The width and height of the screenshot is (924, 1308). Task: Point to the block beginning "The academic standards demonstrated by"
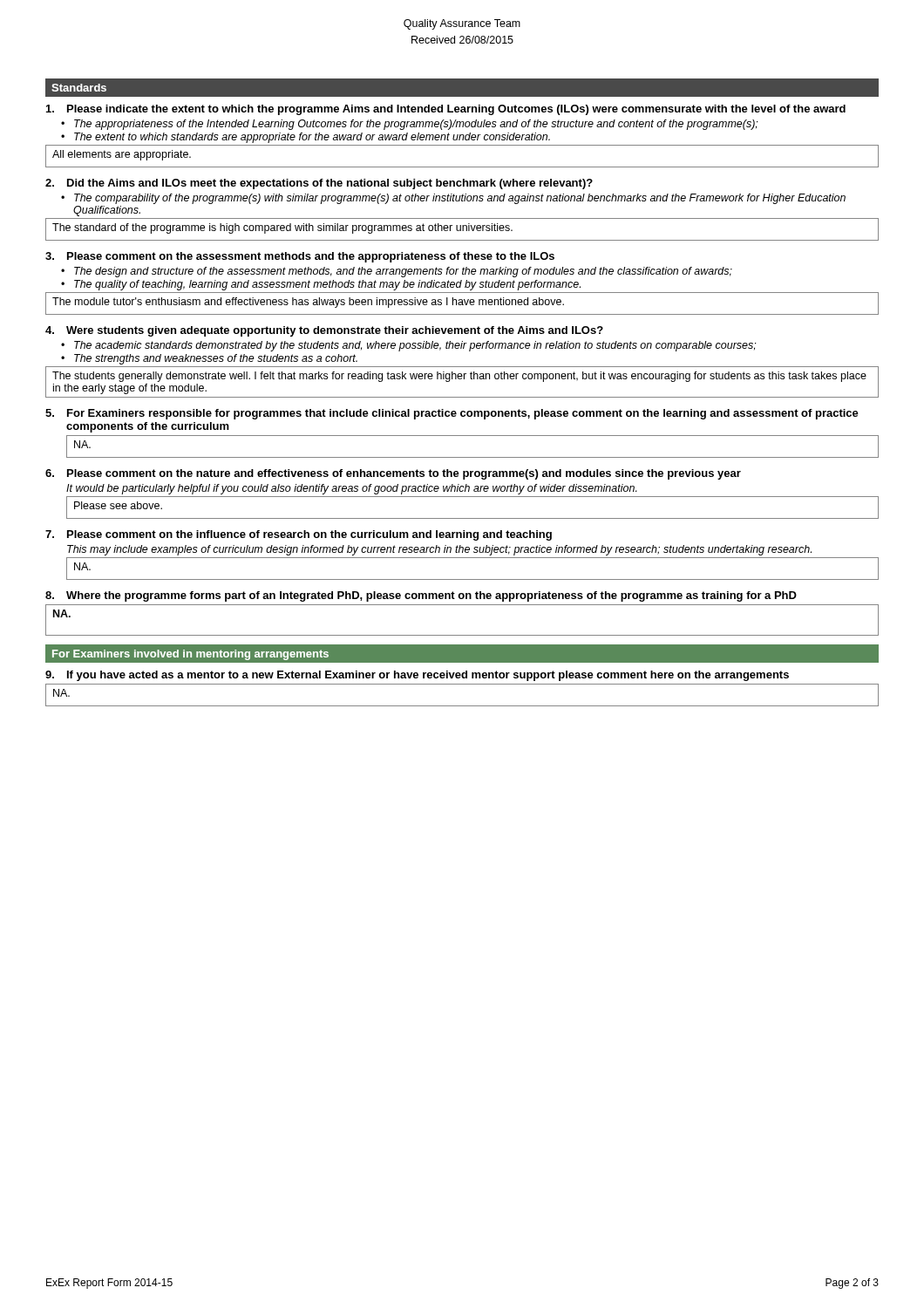pos(415,345)
